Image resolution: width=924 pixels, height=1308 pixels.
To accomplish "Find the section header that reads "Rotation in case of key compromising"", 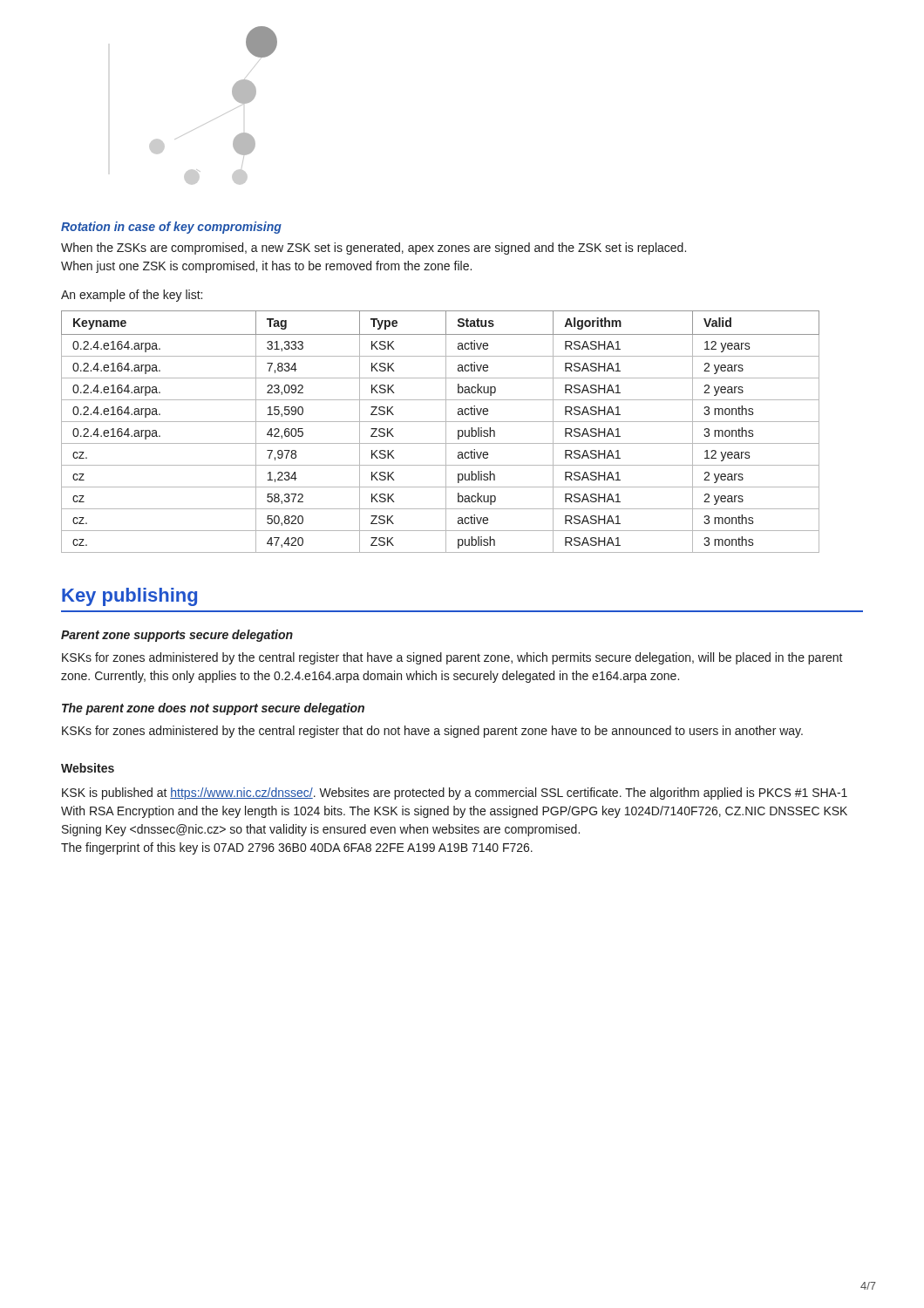I will pos(171,227).
